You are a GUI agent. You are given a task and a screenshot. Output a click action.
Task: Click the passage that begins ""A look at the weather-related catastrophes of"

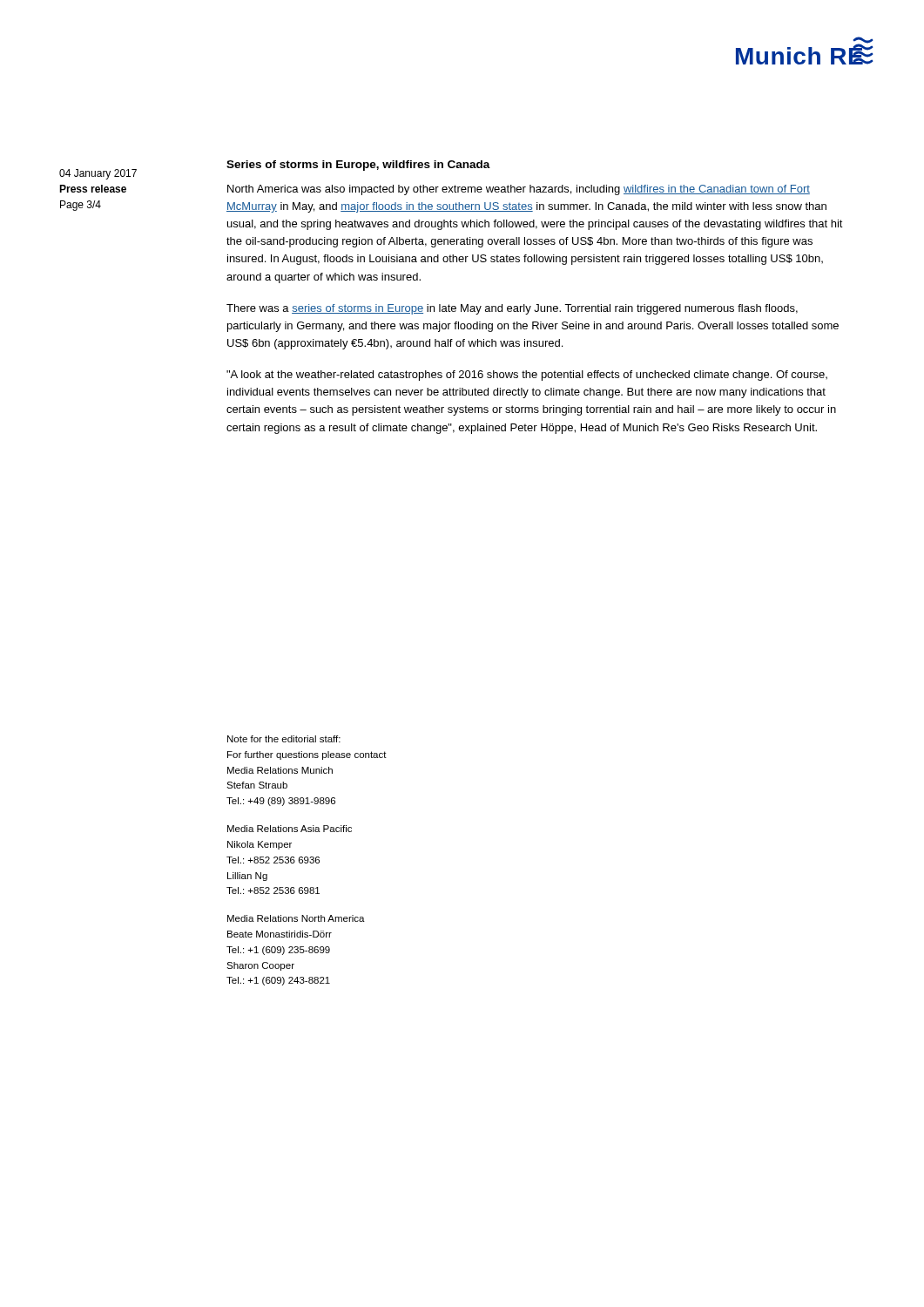[x=531, y=401]
